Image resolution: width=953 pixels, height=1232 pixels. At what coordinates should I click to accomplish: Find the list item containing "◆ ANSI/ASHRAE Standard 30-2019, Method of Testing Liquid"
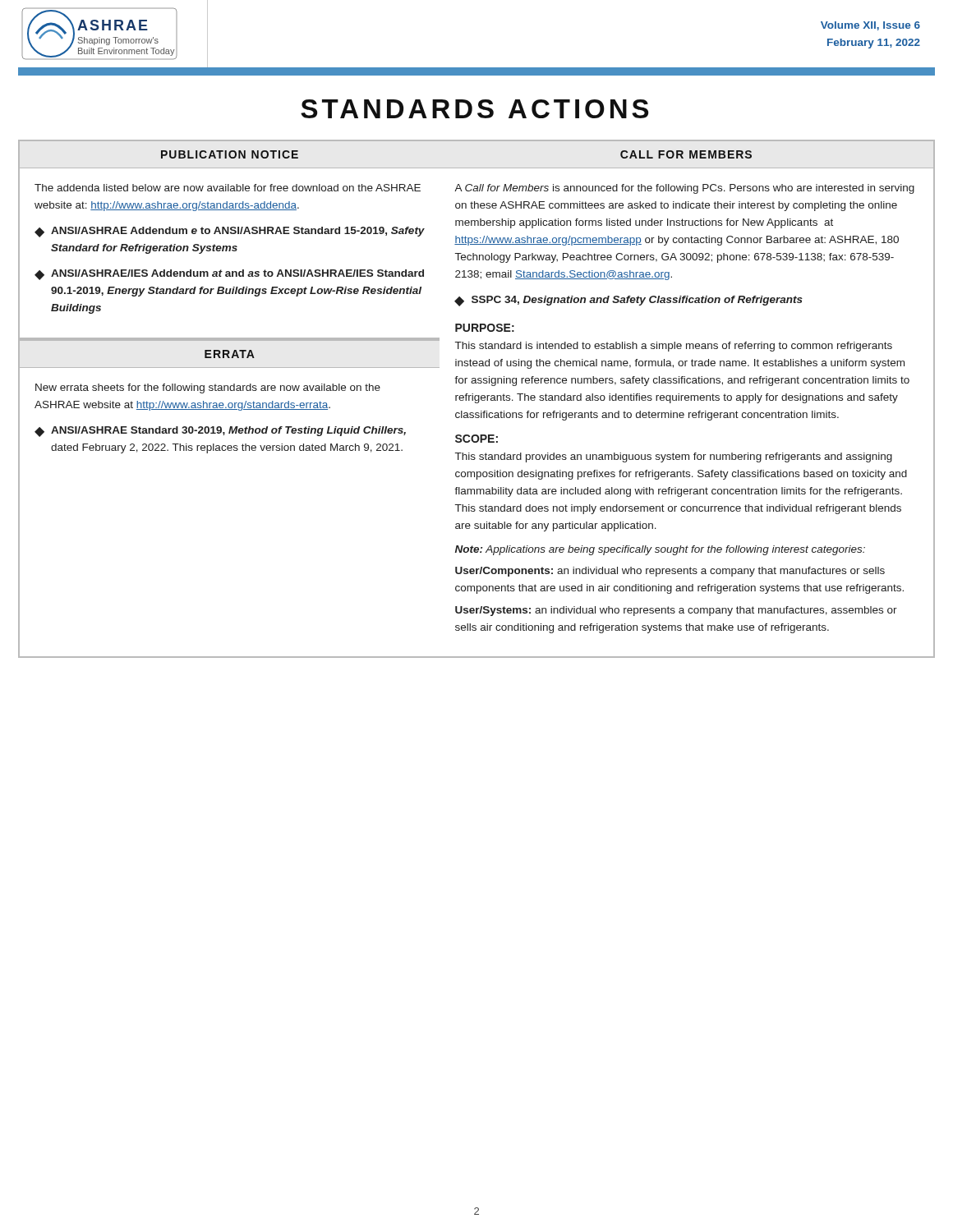click(230, 440)
